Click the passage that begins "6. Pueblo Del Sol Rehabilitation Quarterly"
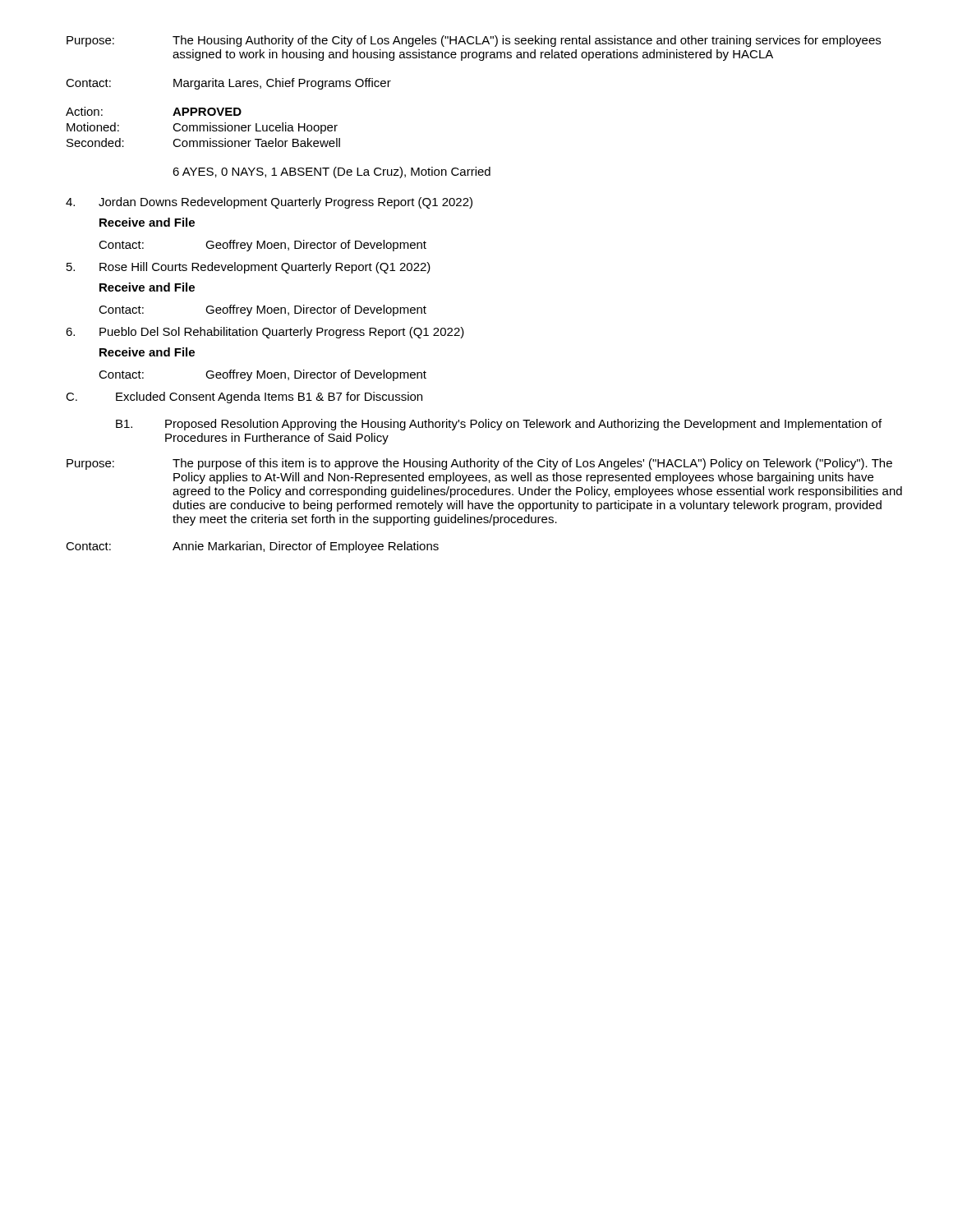 pyautogui.click(x=265, y=333)
